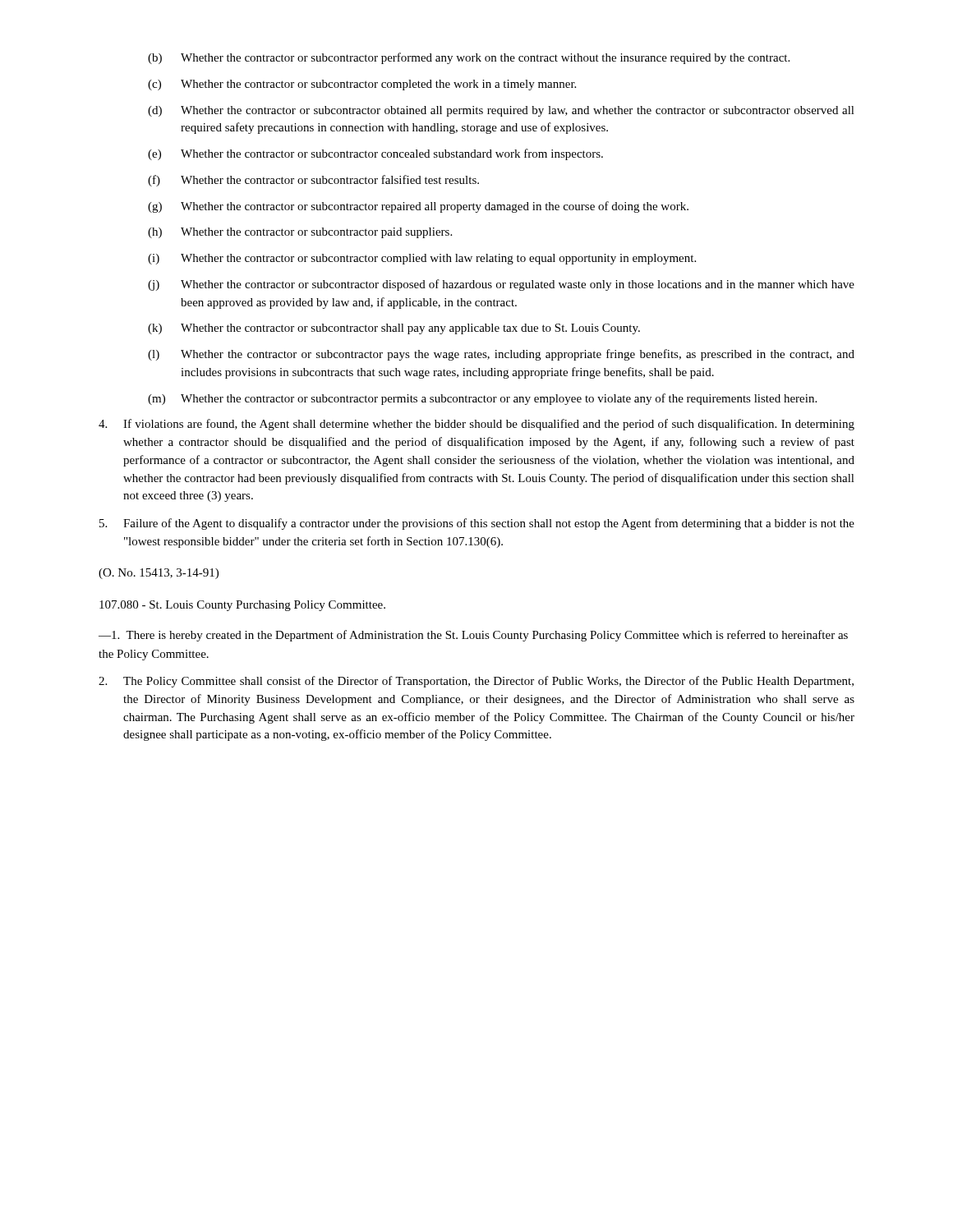Point to the block starting "(f) Whether the contractor or subcontractor"
This screenshot has width=953, height=1232.
point(313,181)
